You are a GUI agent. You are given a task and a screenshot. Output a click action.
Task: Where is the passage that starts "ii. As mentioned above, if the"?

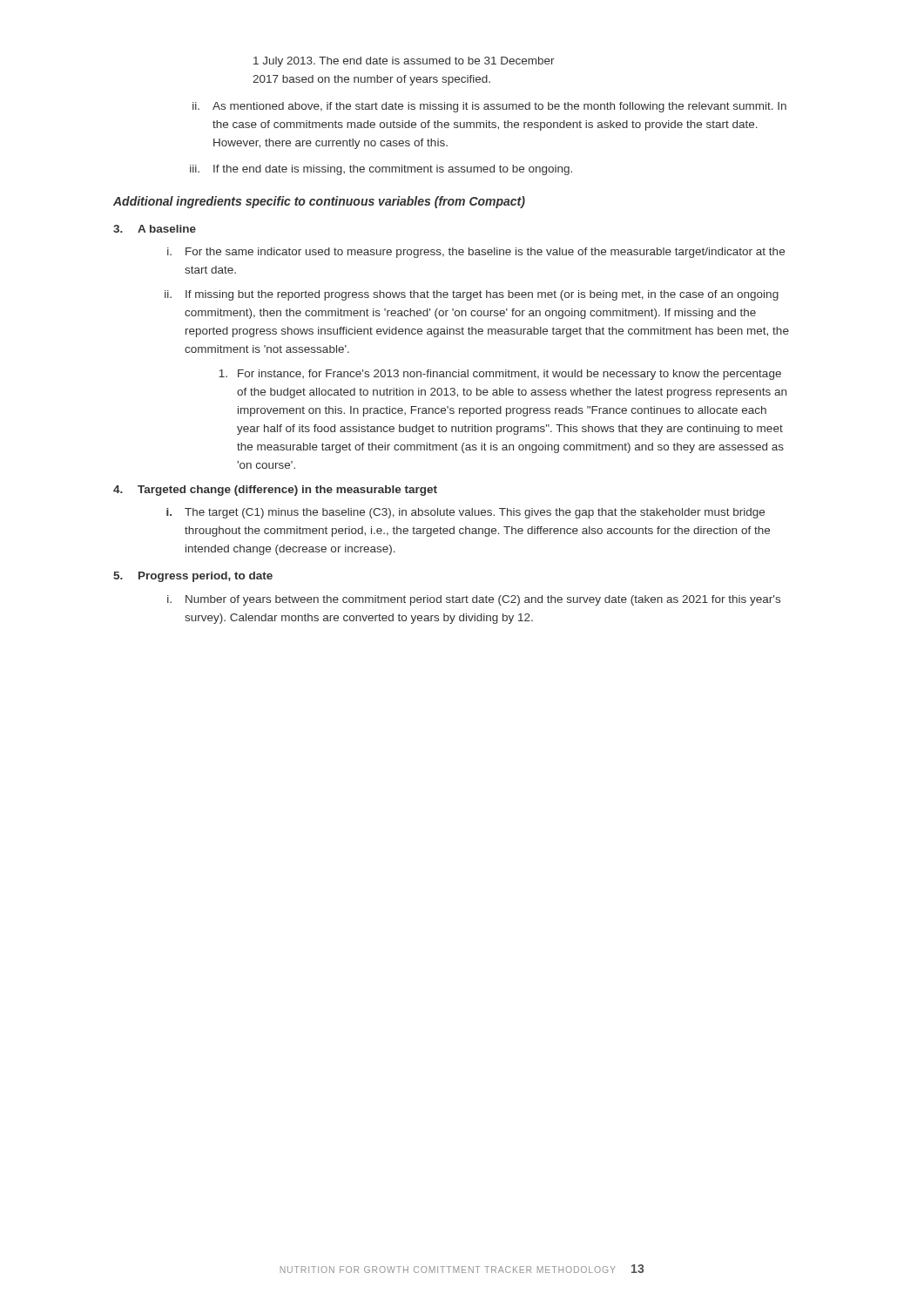point(479,125)
